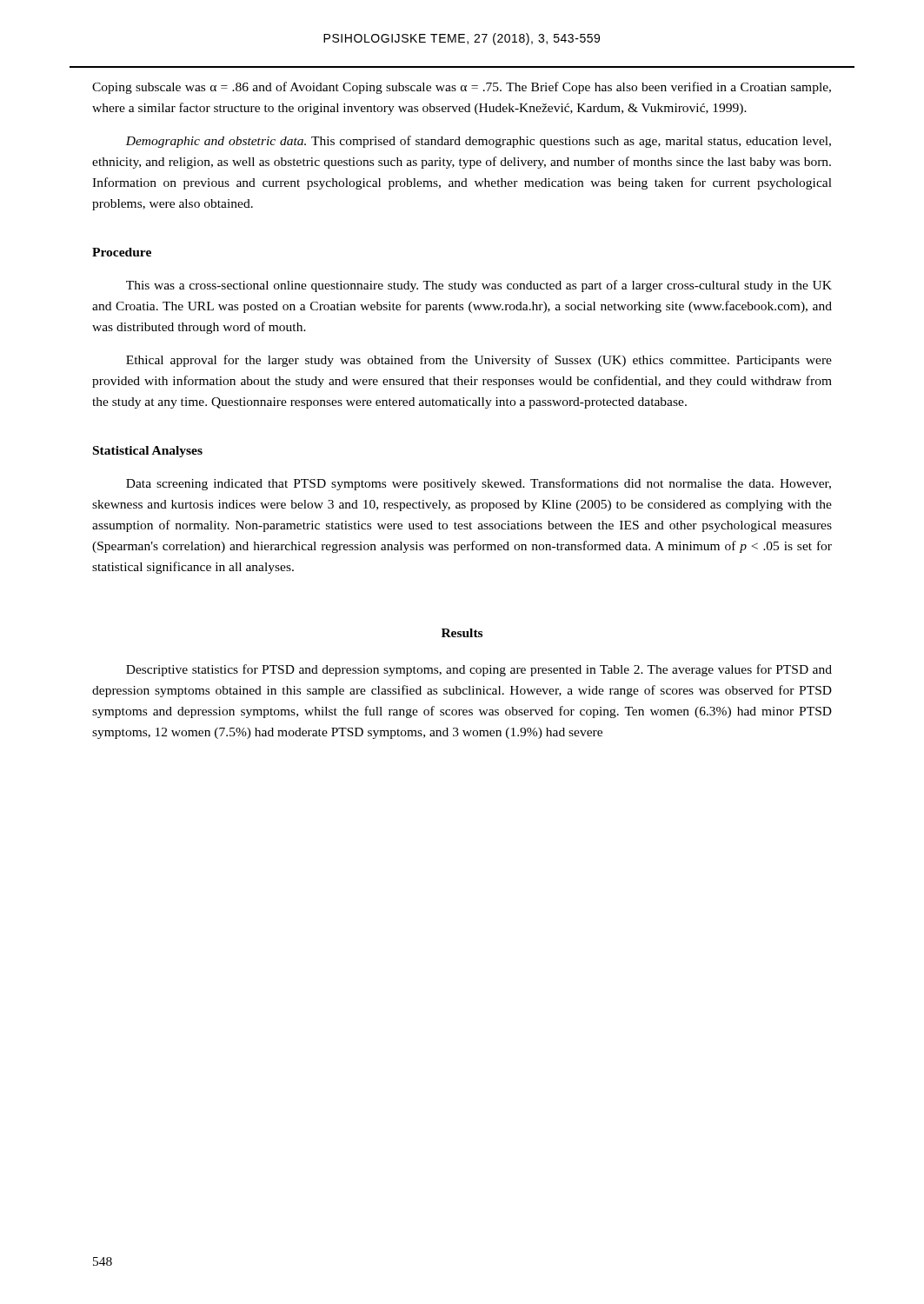Point to the block starting "Ethical approval for"

[462, 381]
